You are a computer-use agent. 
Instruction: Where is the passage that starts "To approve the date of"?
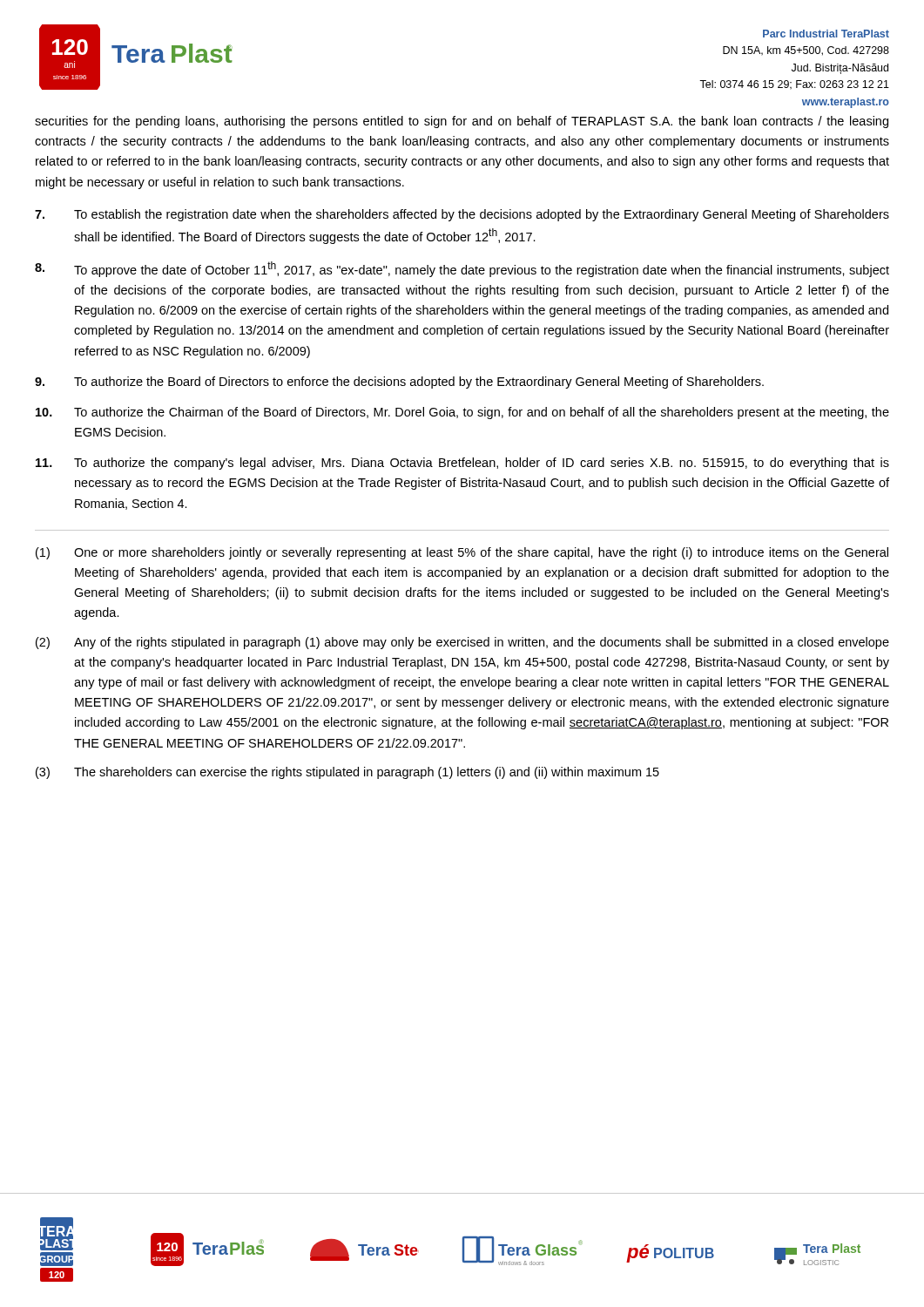462,310
